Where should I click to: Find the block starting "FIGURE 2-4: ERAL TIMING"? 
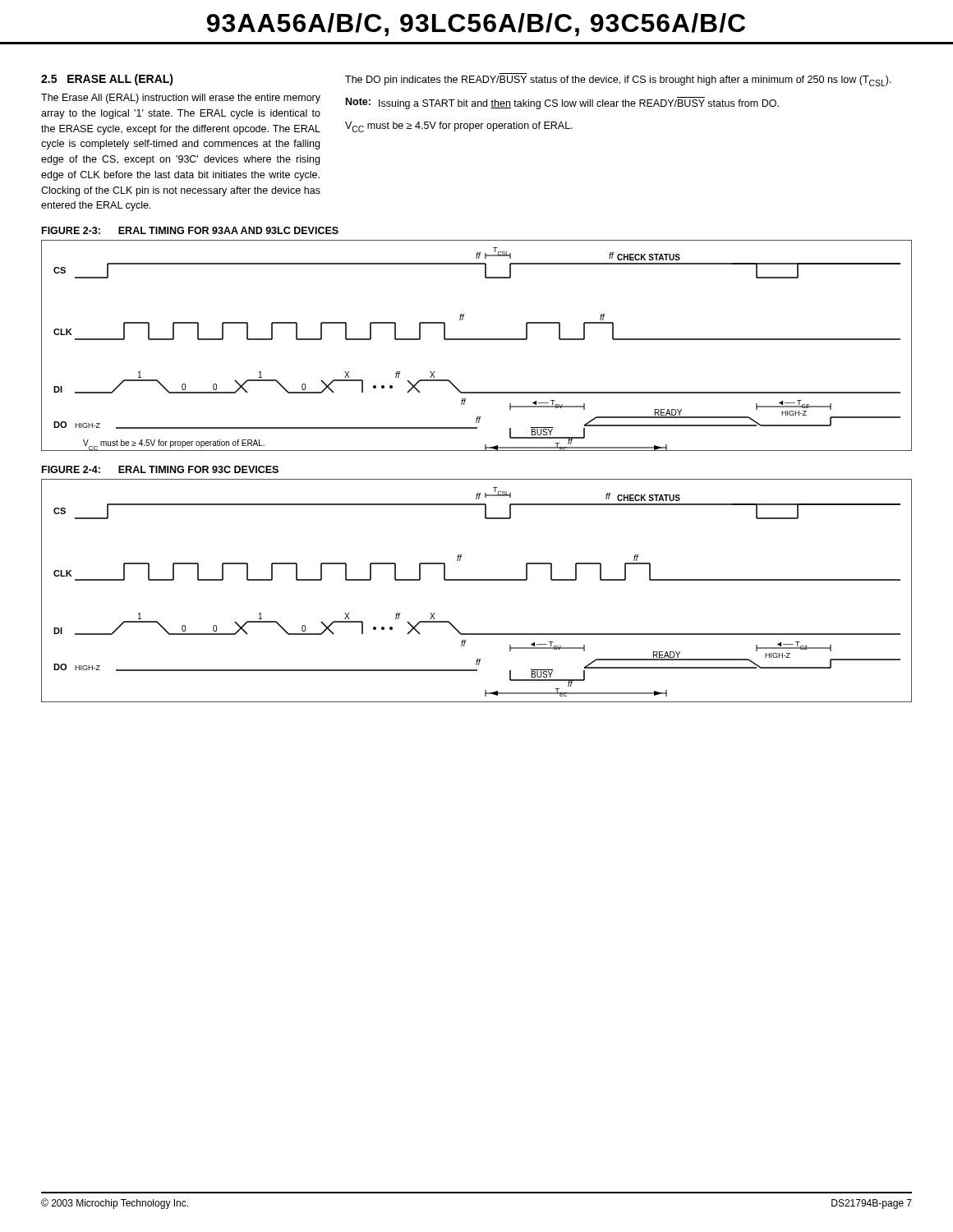point(160,470)
